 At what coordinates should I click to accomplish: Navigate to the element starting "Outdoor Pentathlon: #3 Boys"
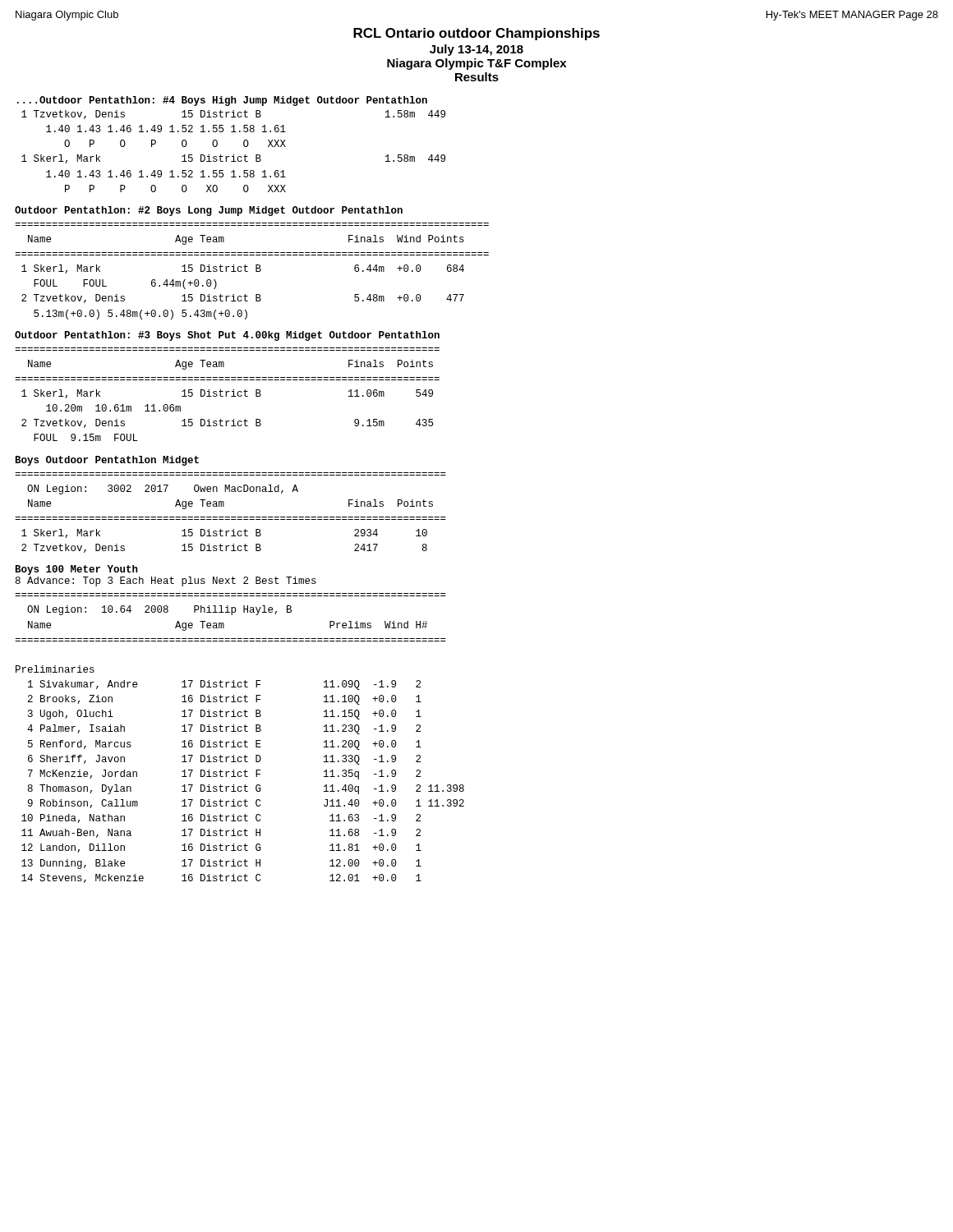pos(227,336)
